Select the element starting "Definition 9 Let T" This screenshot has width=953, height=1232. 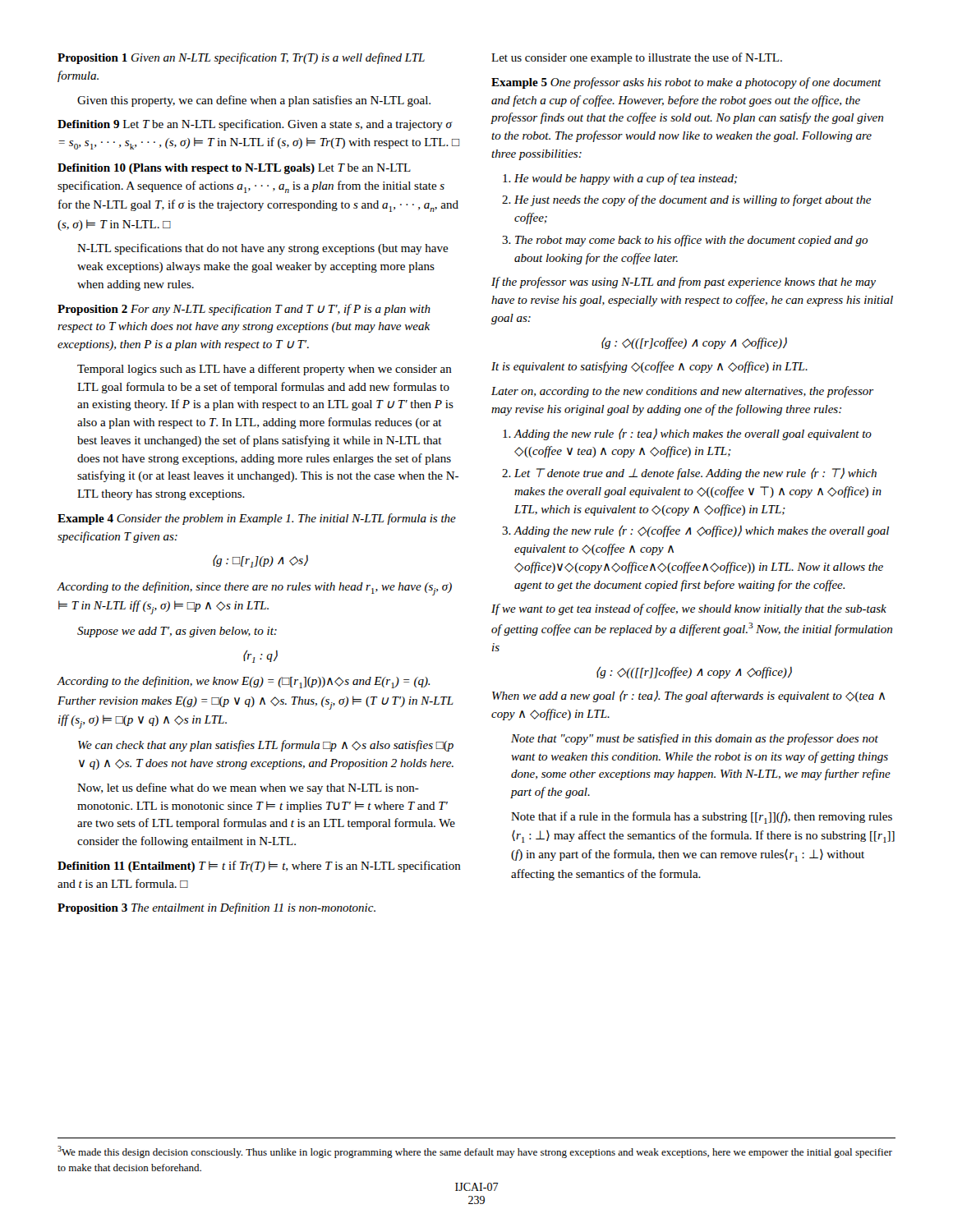click(260, 135)
